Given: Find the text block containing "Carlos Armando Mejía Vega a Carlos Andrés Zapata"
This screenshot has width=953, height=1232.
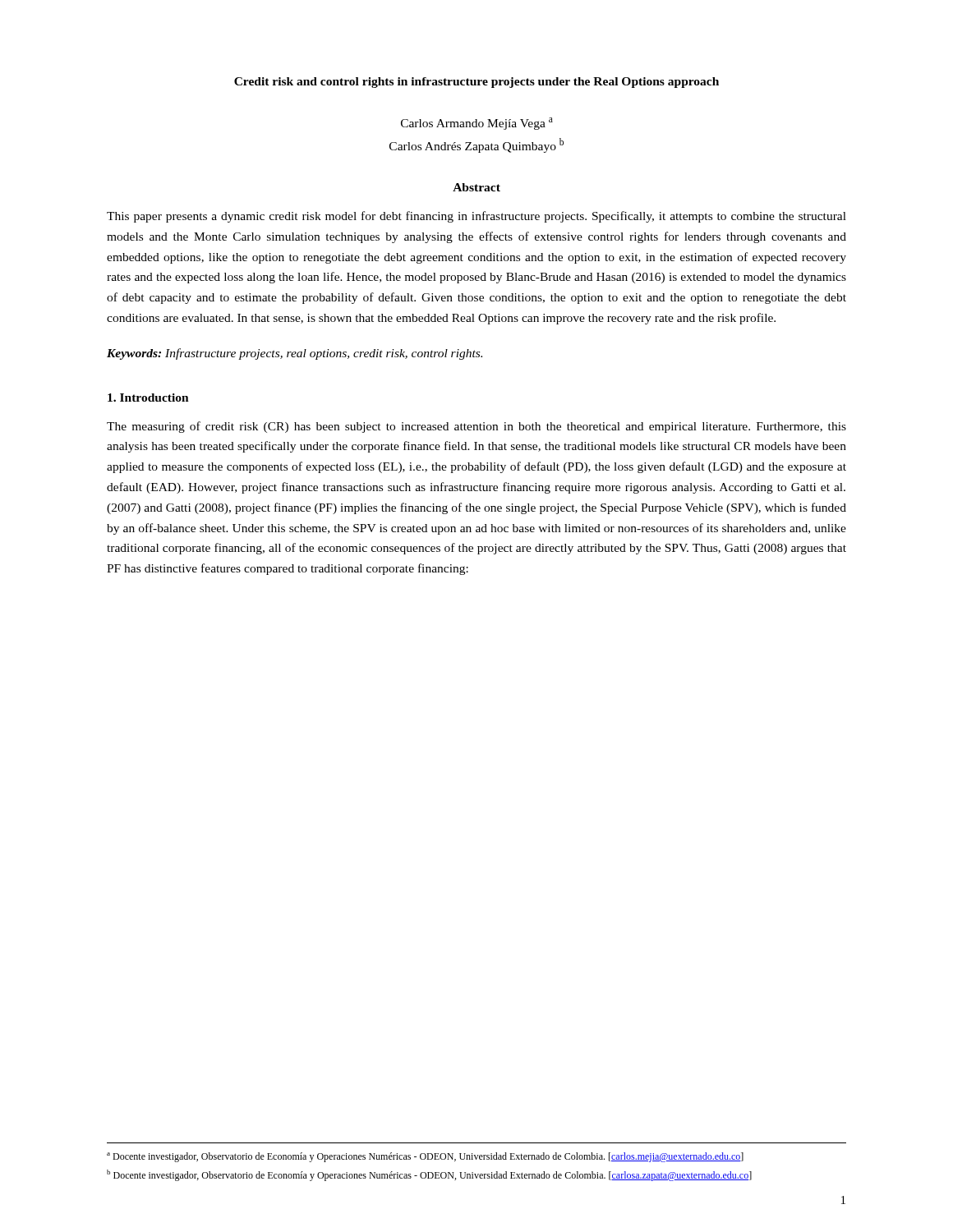Looking at the screenshot, I should pos(476,133).
